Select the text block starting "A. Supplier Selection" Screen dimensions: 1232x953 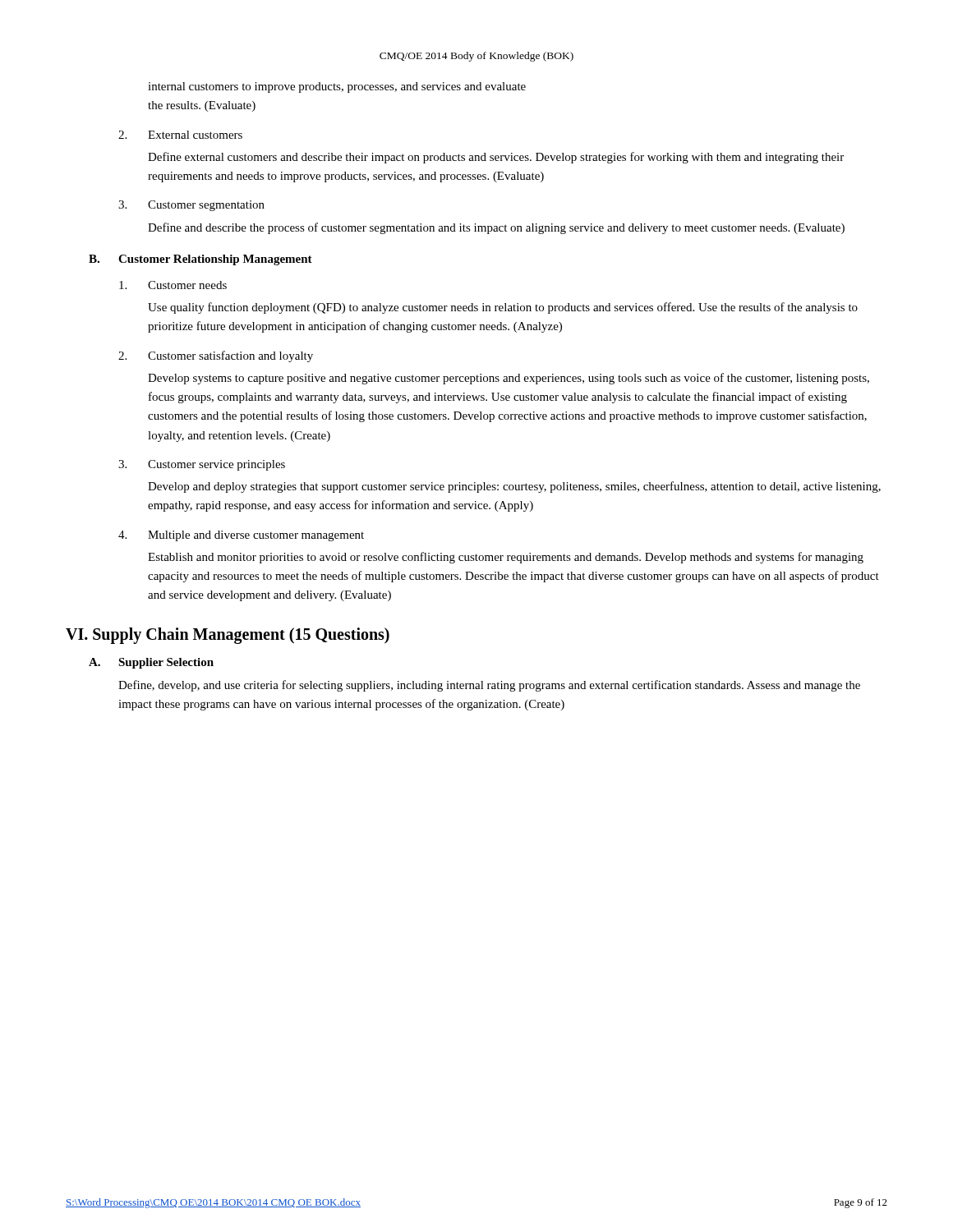pyautogui.click(x=151, y=662)
